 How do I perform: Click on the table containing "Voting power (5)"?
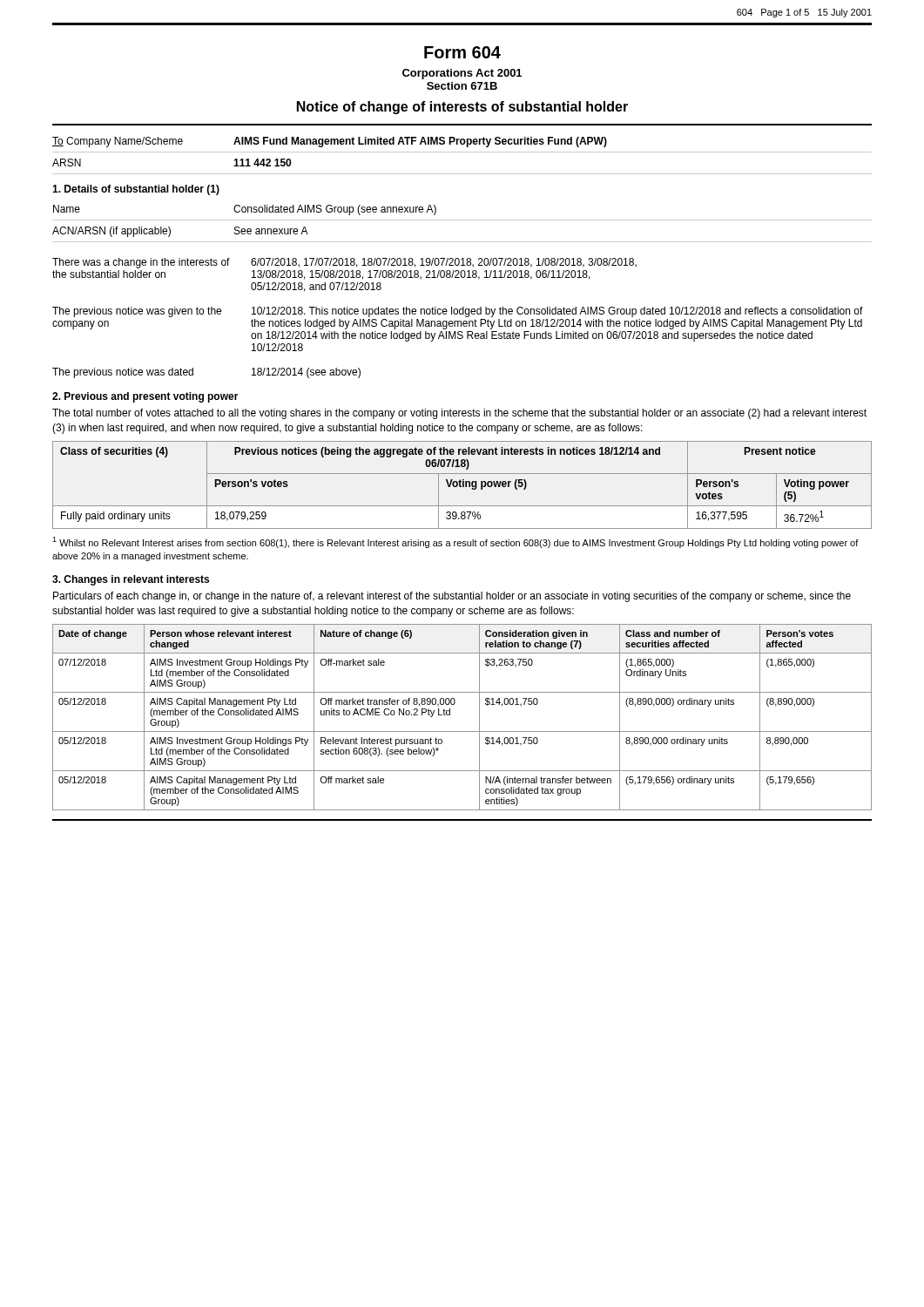coord(462,485)
